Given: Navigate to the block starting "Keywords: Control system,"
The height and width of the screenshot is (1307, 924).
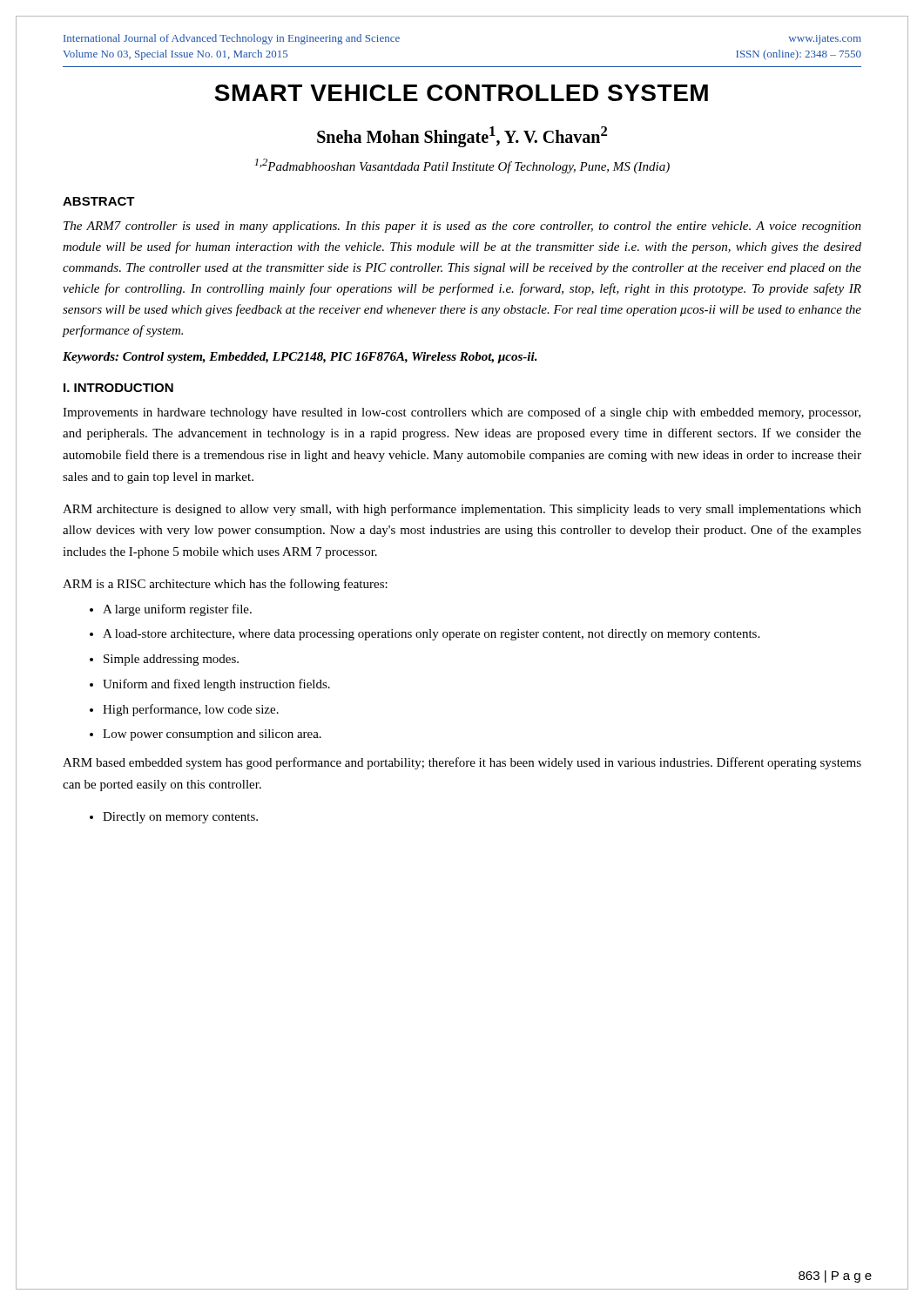Looking at the screenshot, I should point(462,356).
